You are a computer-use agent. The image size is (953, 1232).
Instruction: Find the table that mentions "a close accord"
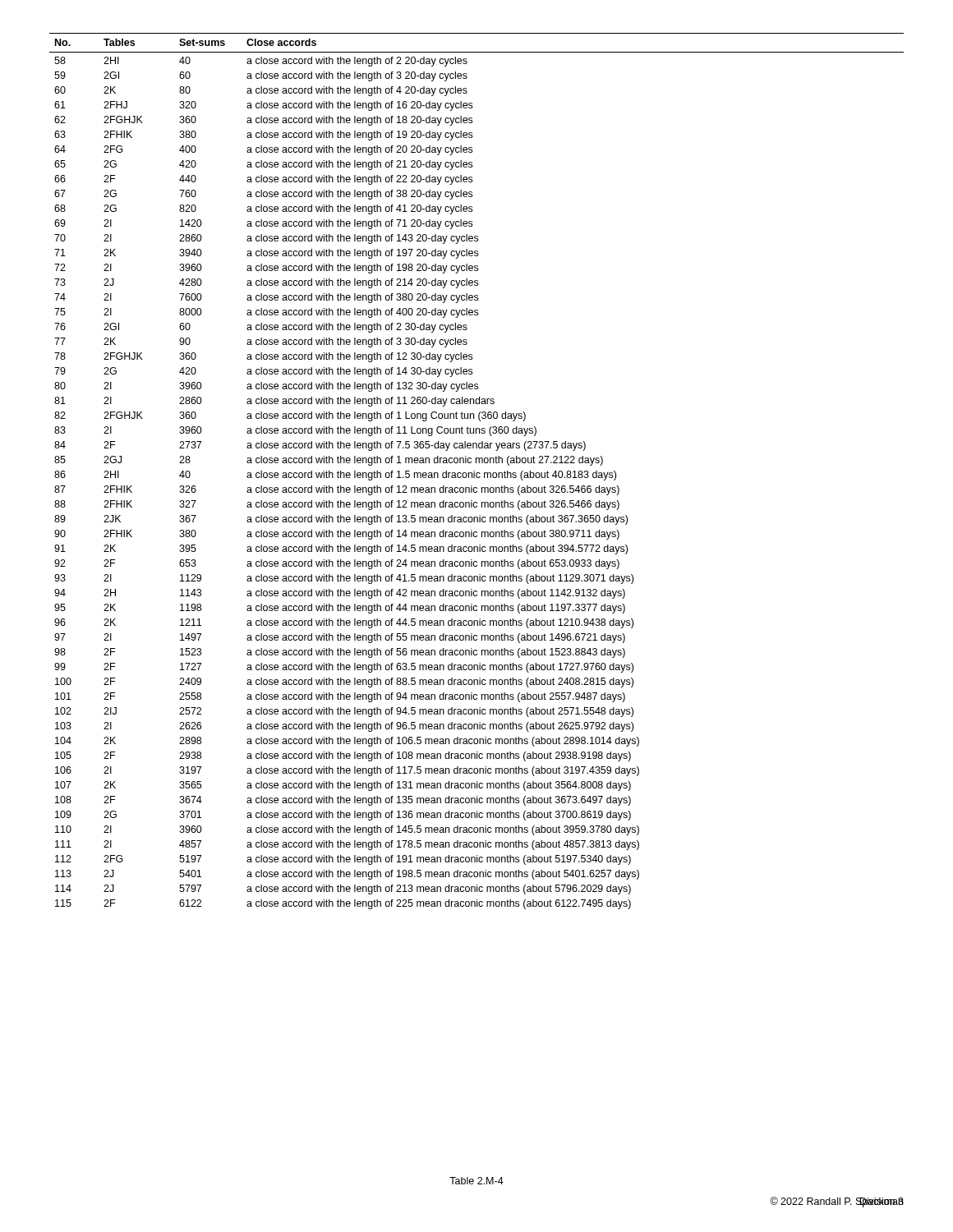(x=476, y=472)
